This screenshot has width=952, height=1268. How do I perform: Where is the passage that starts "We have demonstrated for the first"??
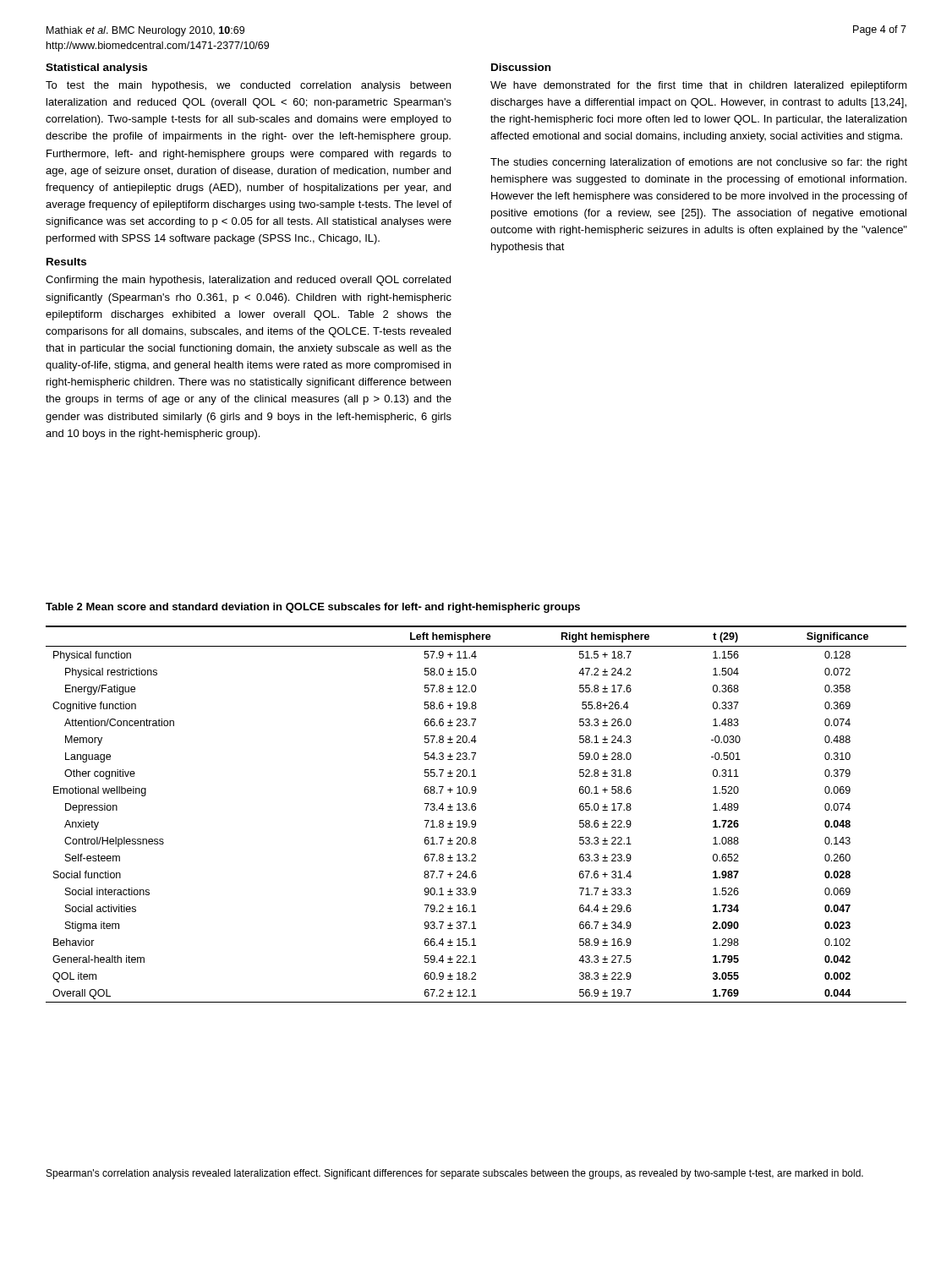(x=699, y=111)
